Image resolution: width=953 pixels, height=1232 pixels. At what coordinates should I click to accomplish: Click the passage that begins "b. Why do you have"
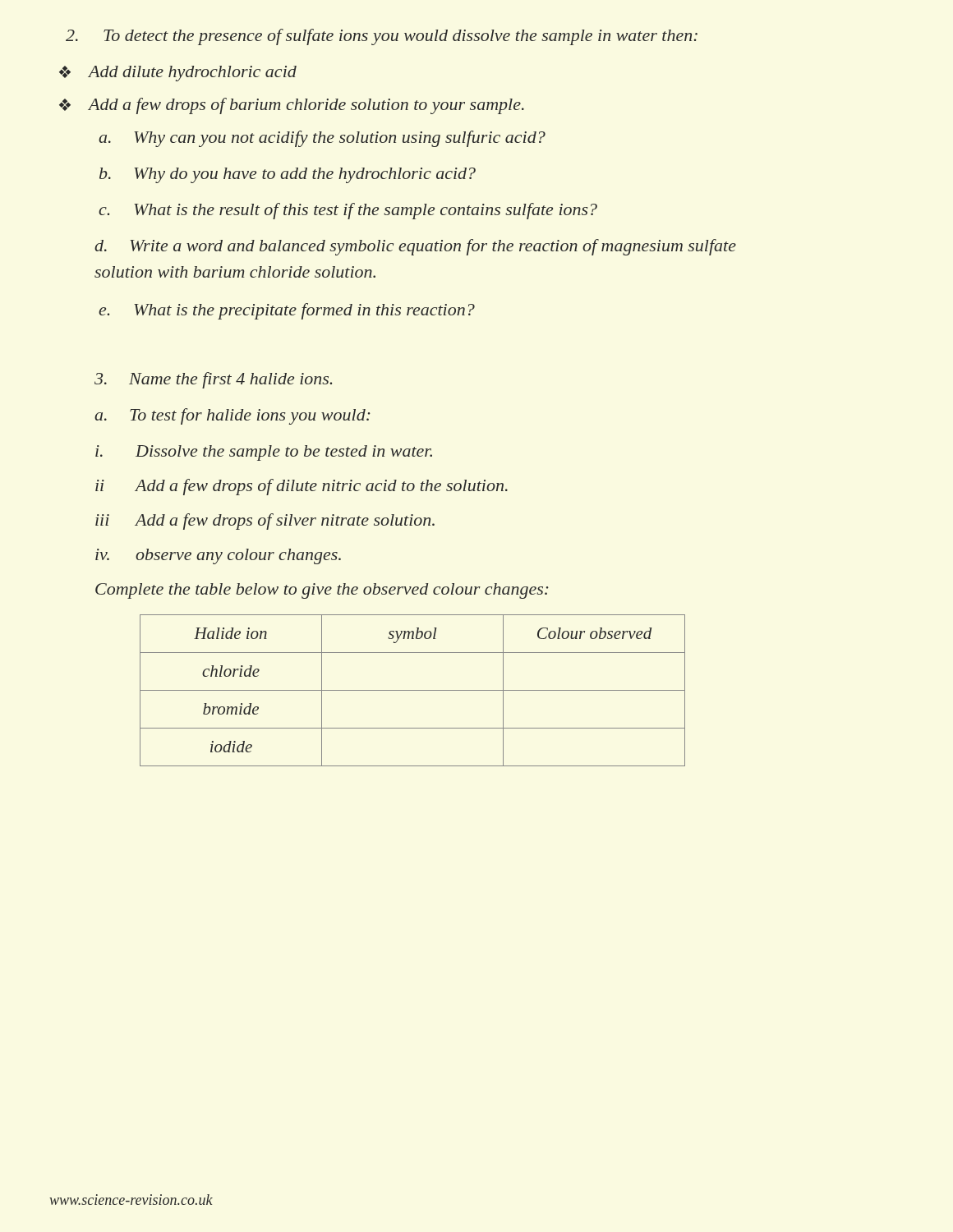[287, 173]
